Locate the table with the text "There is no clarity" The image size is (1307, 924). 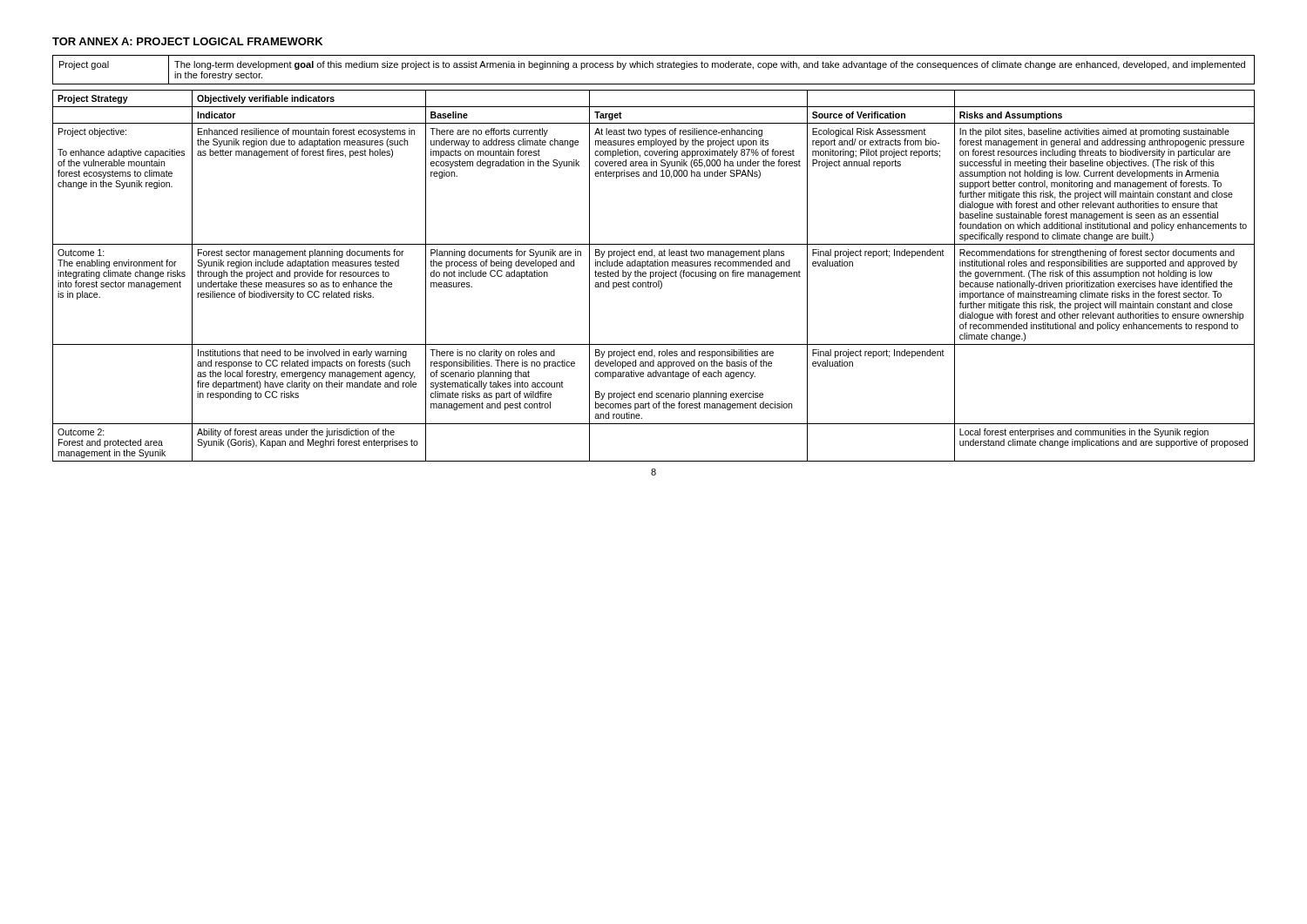coord(654,276)
